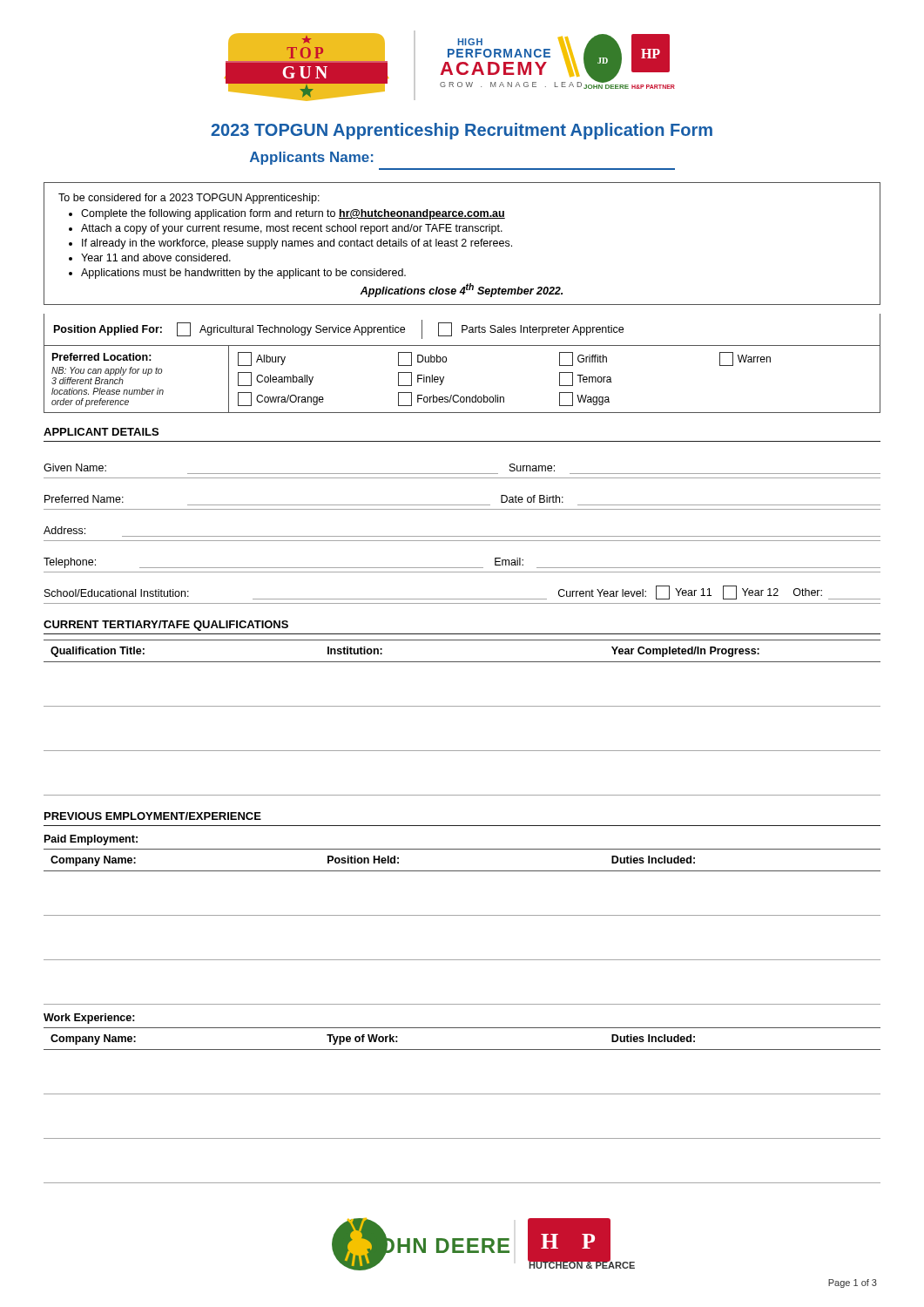The height and width of the screenshot is (1307, 924).
Task: Point to "2023 TOPGUN Apprenticeship Recruitment Application Form"
Action: pos(462,130)
